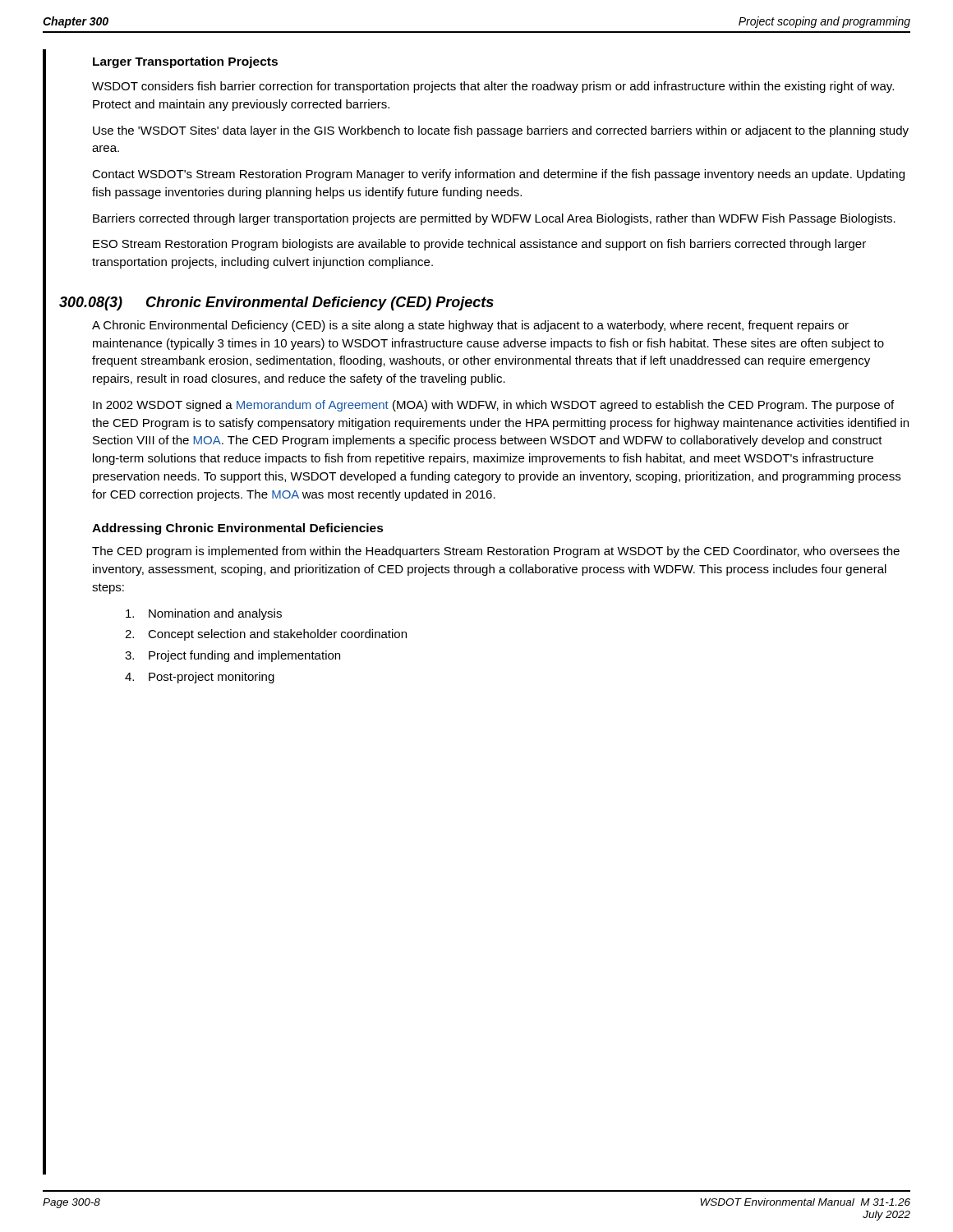This screenshot has height=1232, width=953.
Task: Locate the block starting "The CED program is implemented from within the"
Action: click(x=496, y=569)
